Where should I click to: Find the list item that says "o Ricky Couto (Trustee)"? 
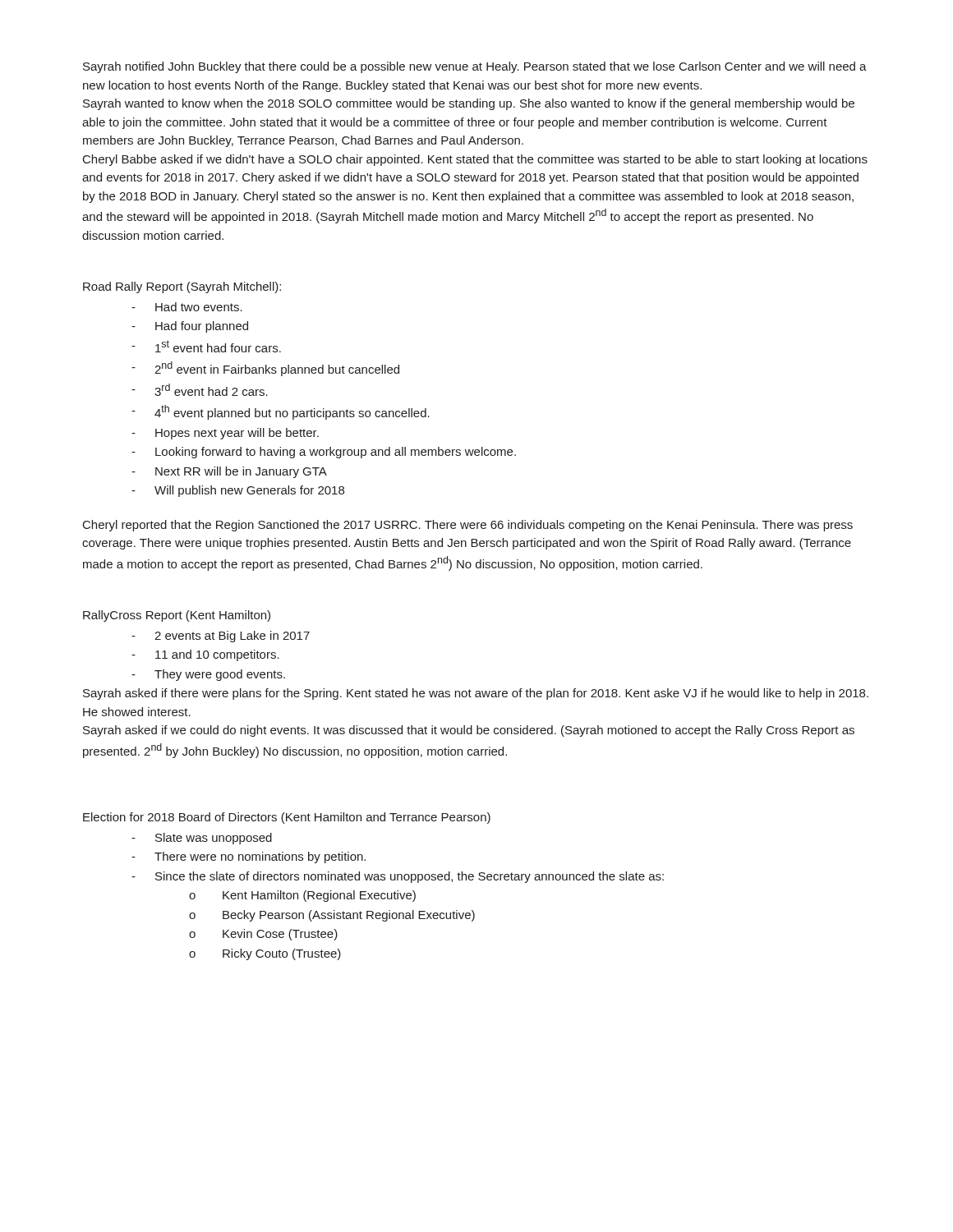[x=212, y=953]
